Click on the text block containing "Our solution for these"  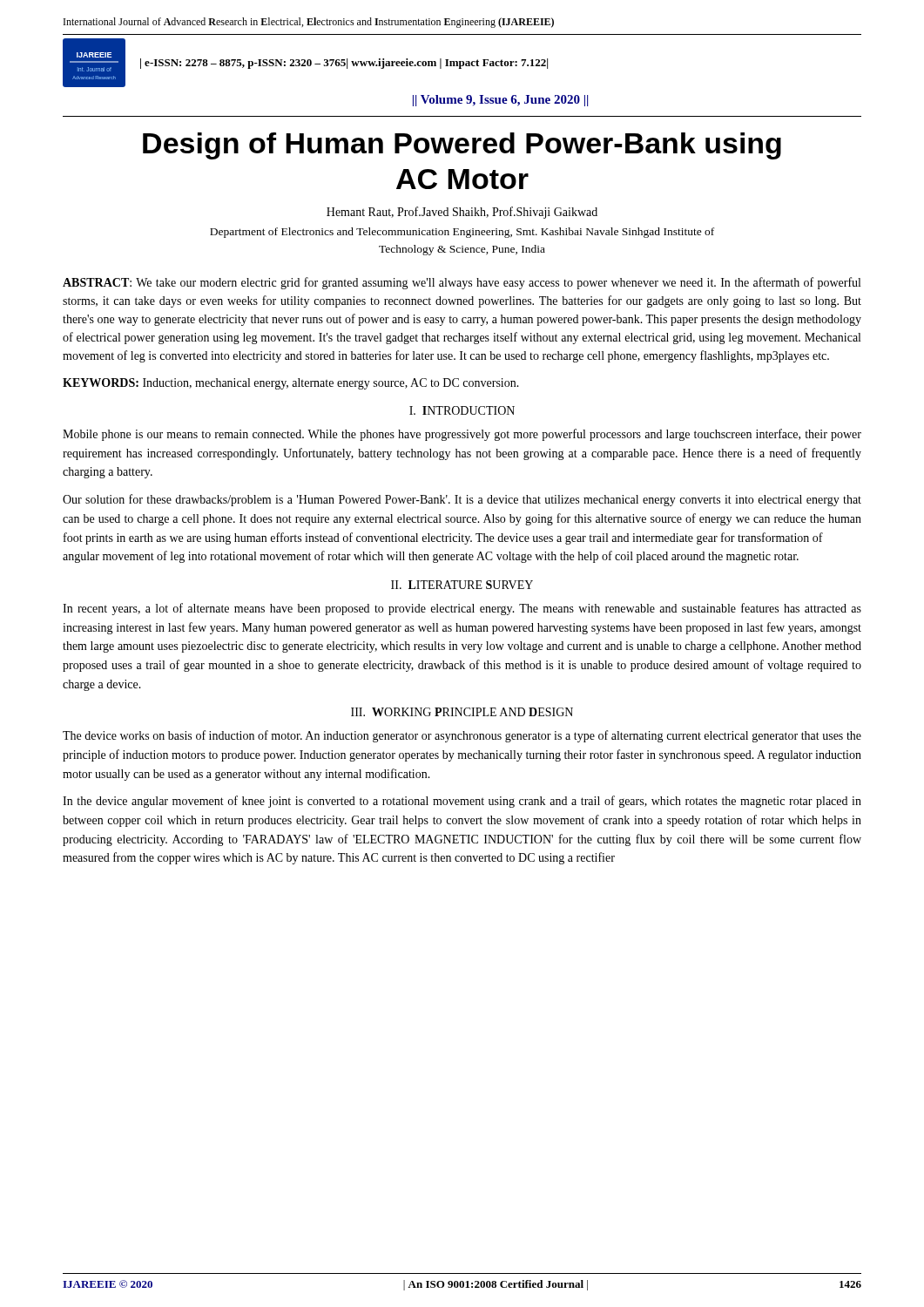tap(462, 528)
